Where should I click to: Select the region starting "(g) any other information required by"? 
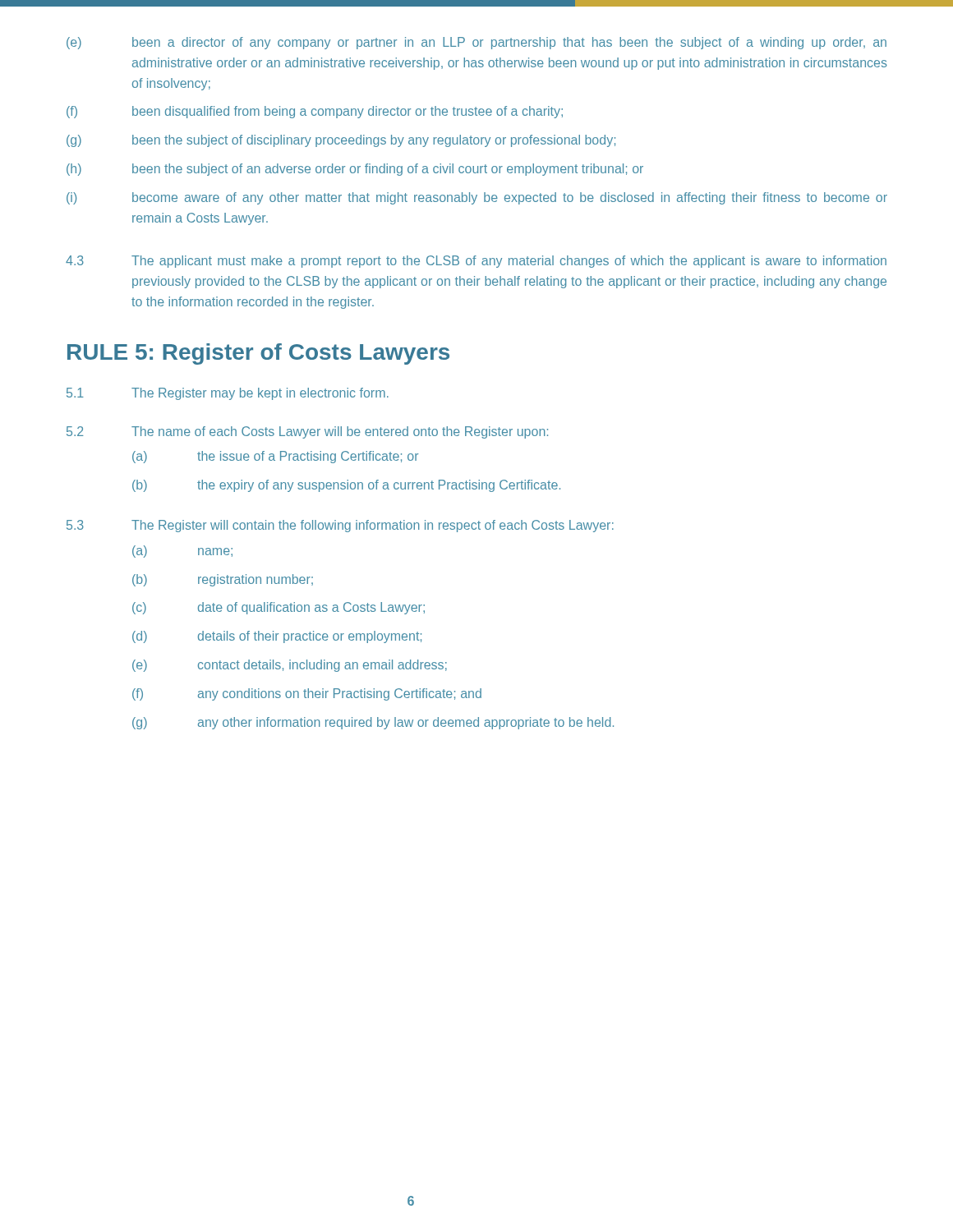[509, 723]
